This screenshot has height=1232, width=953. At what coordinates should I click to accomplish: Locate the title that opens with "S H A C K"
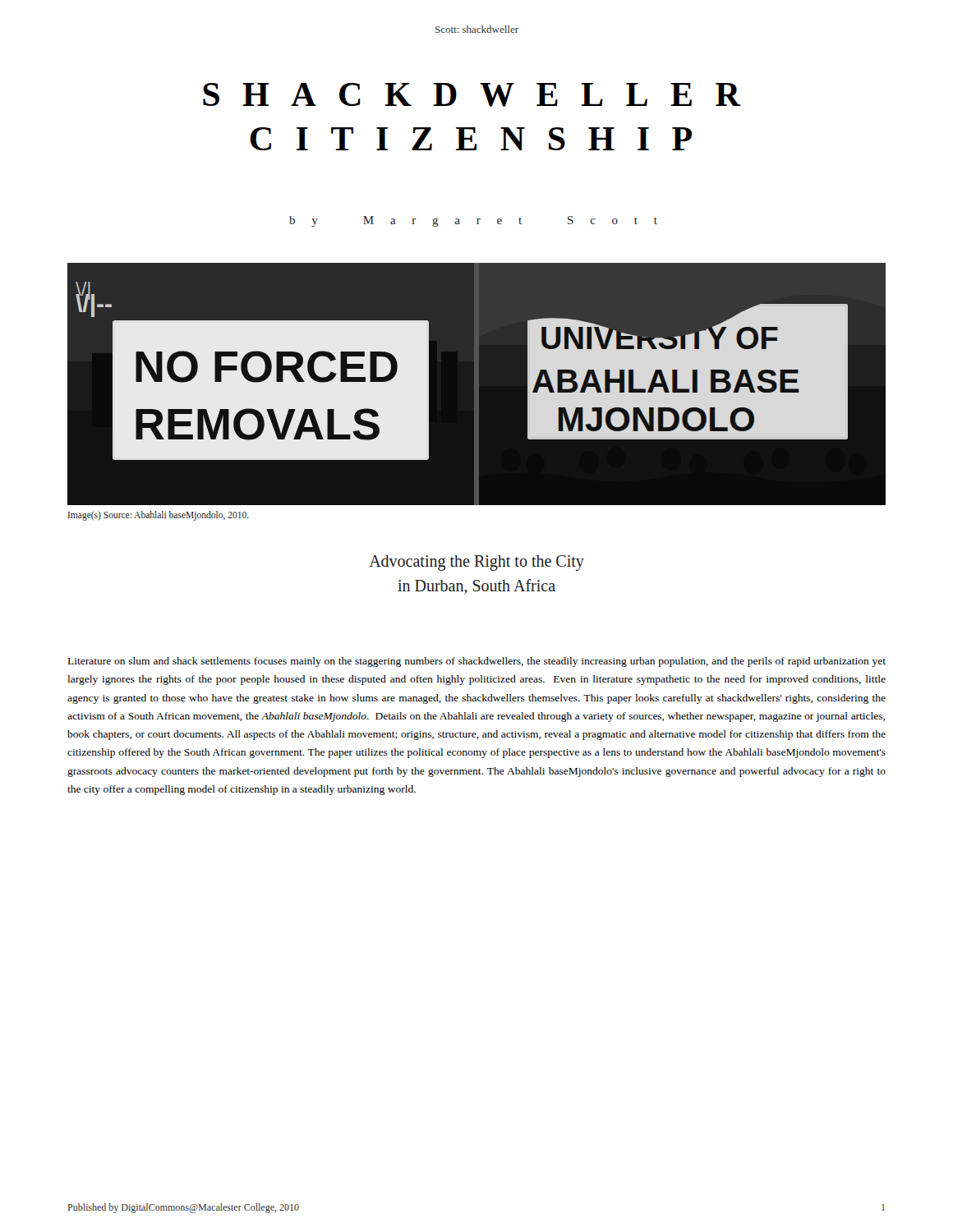tap(476, 117)
